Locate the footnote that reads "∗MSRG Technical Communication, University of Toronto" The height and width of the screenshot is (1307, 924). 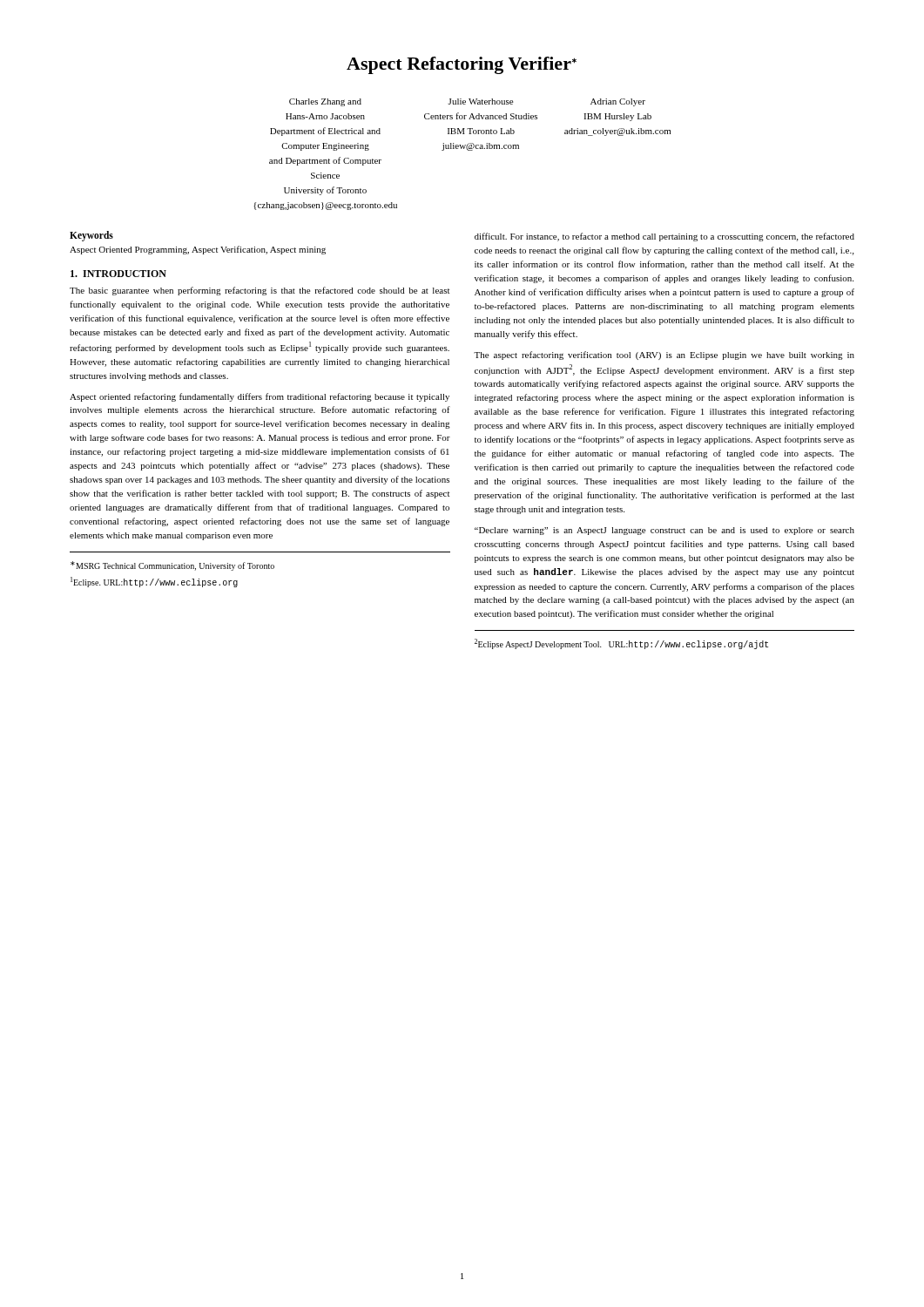coord(260,574)
